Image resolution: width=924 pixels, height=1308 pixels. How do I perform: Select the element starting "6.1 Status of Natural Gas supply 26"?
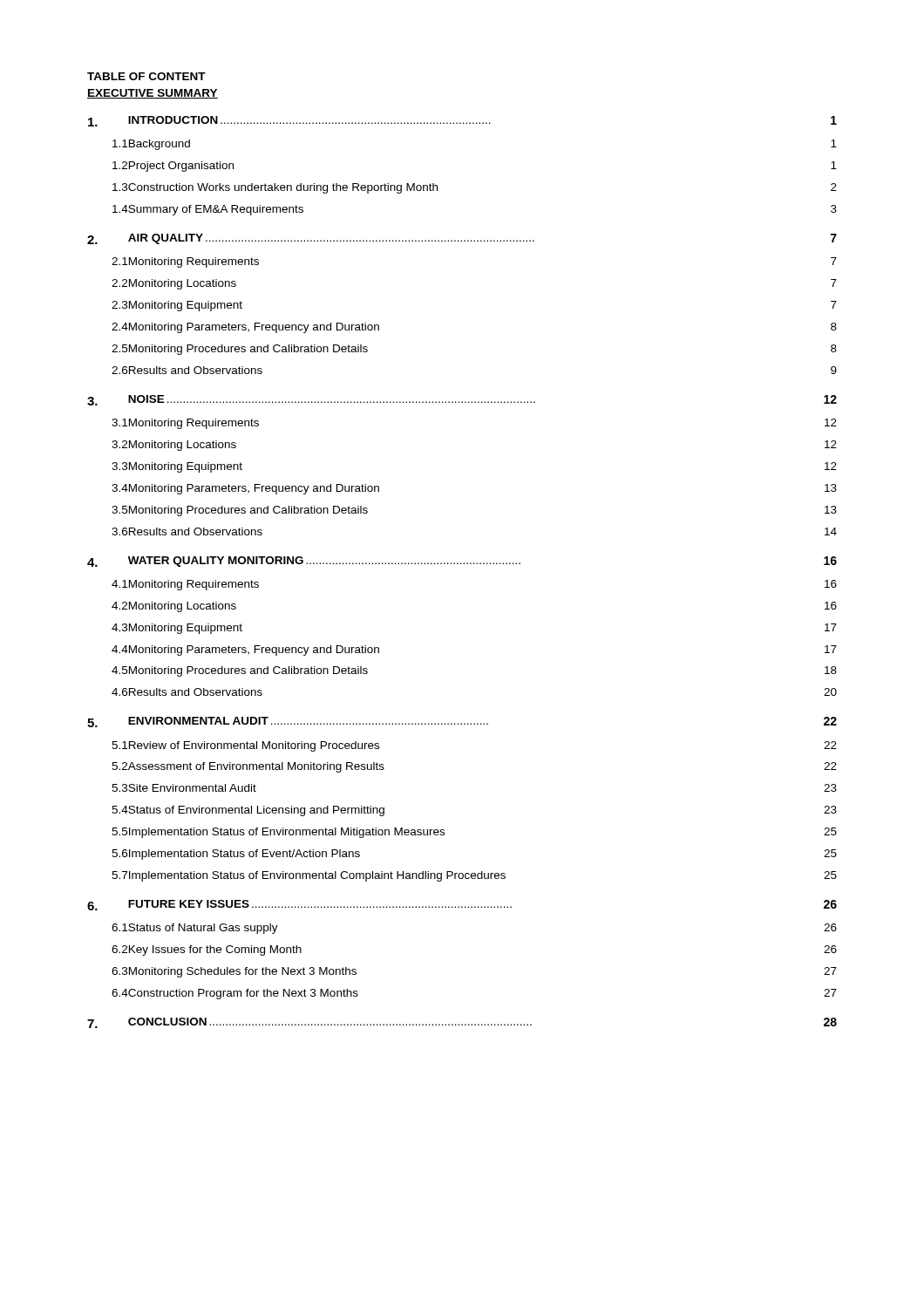[194, 928]
